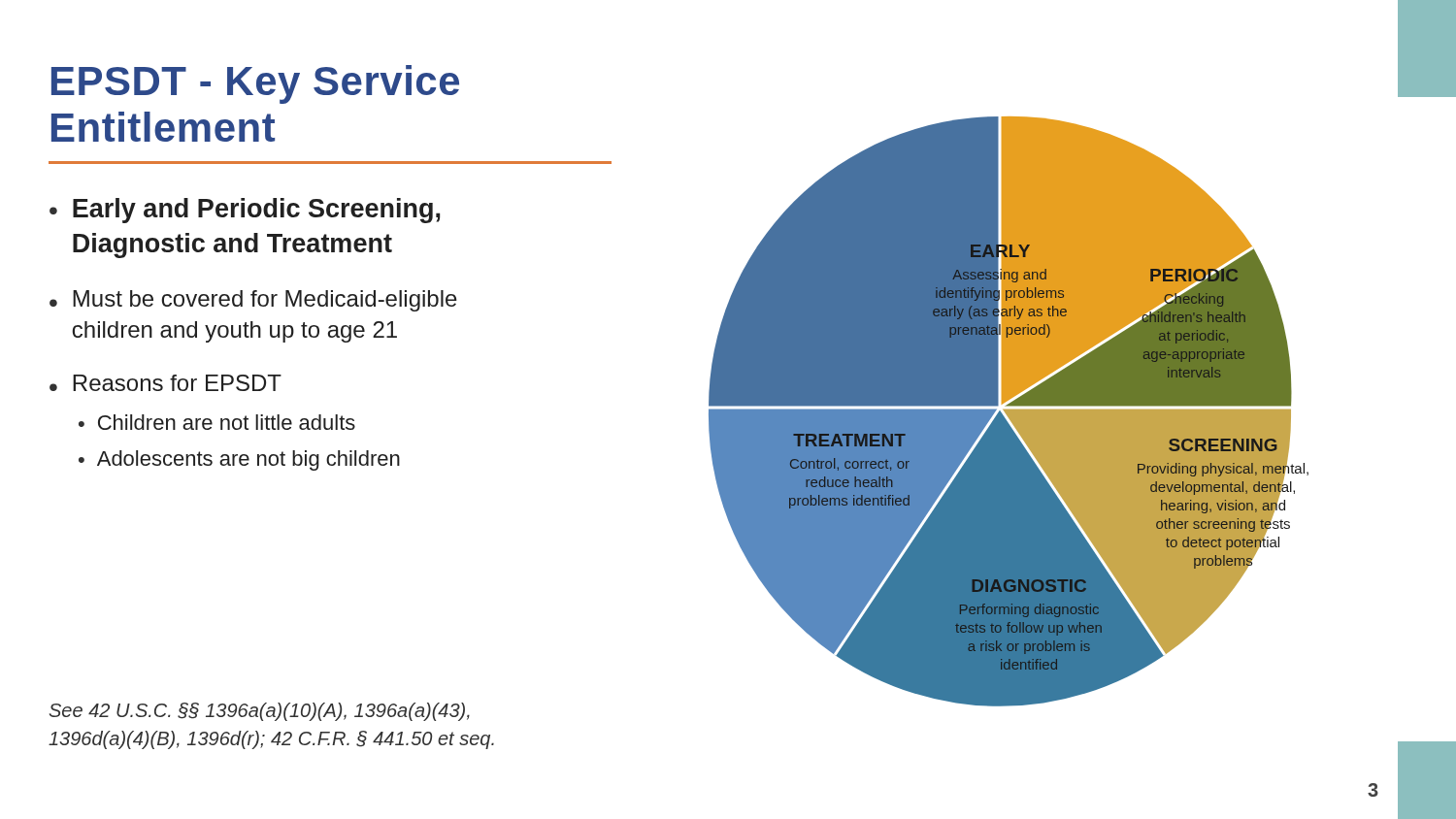
Task: Click a footnote
Action: (272, 724)
